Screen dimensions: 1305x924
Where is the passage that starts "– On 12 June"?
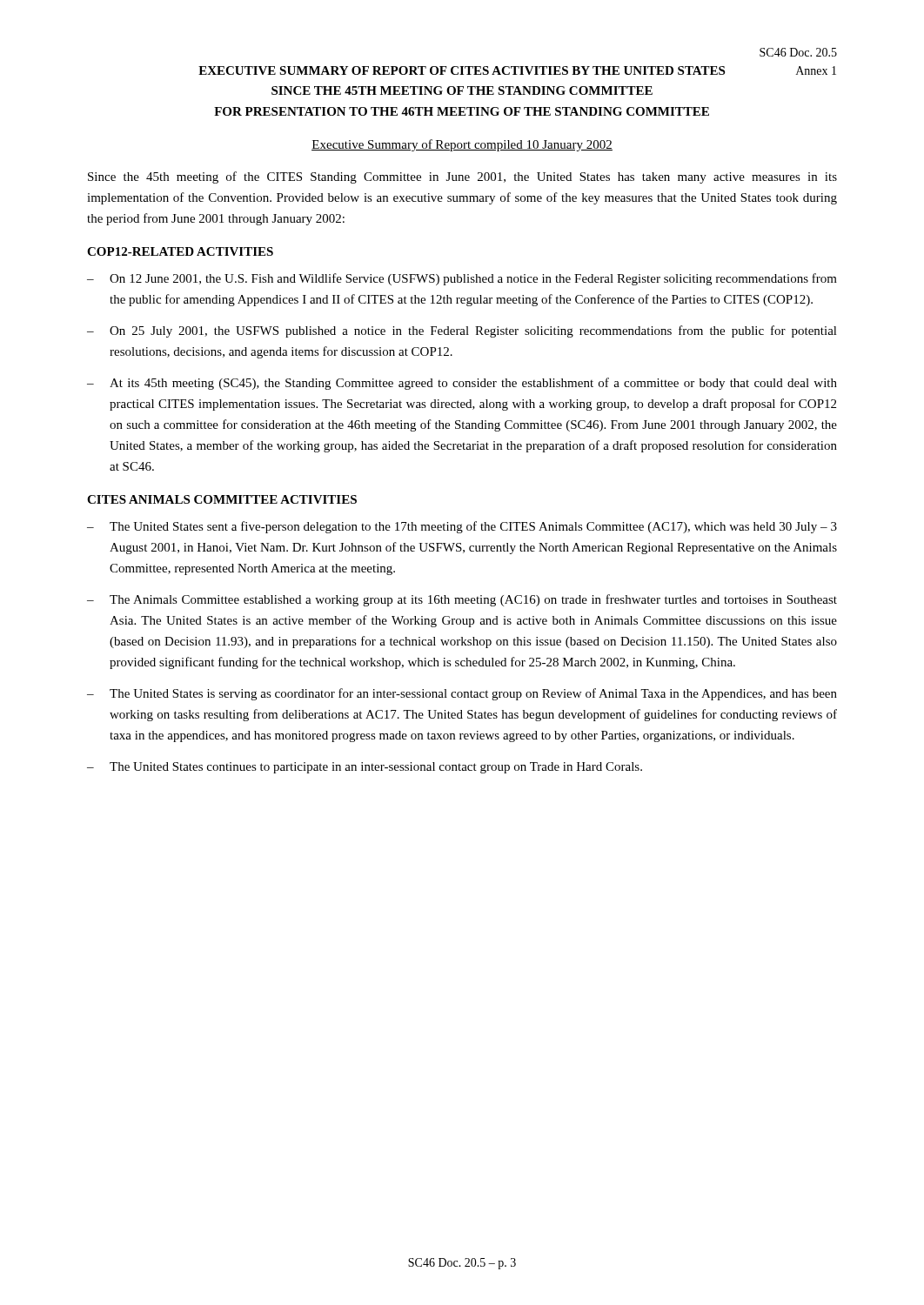[x=462, y=289]
